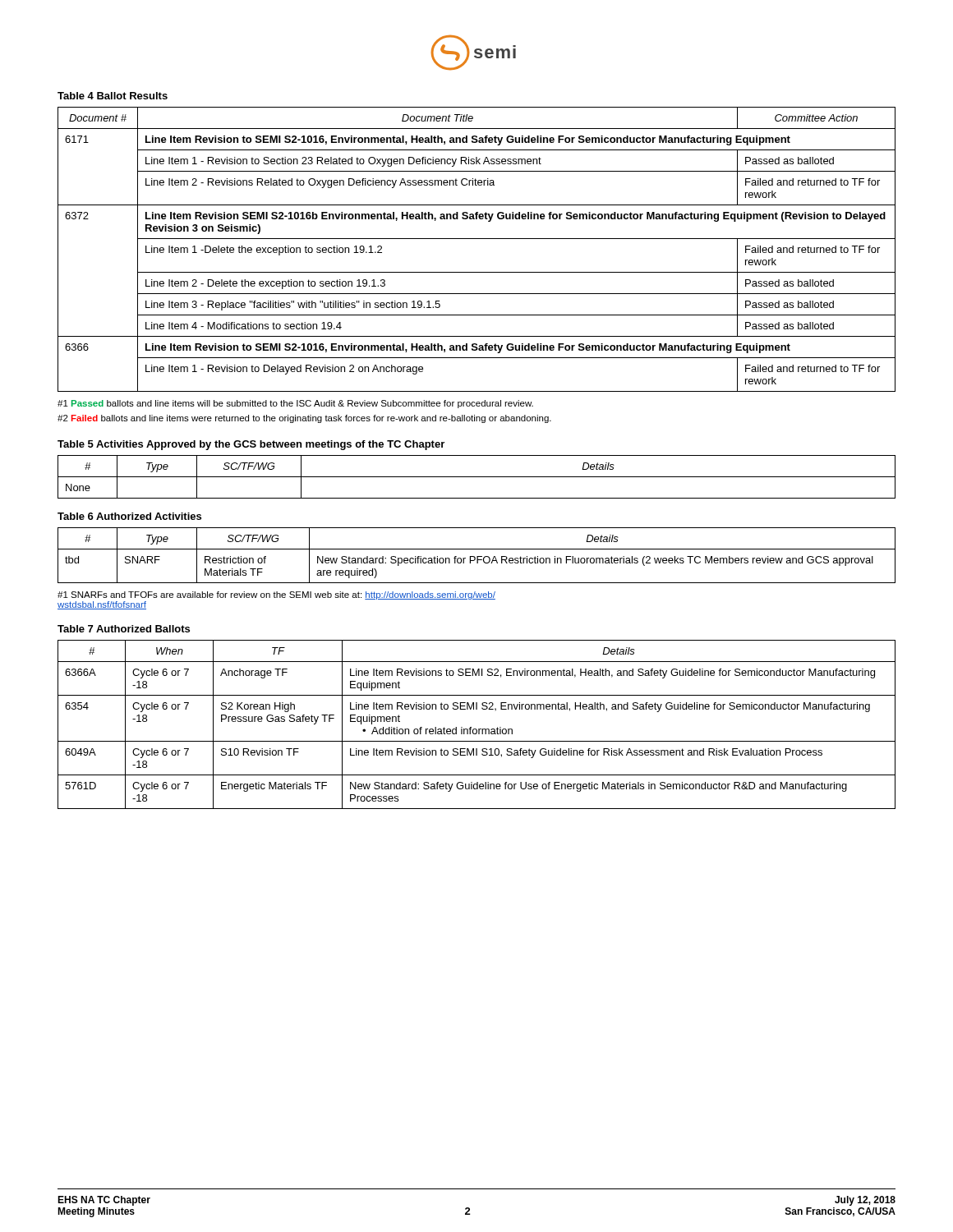Image resolution: width=953 pixels, height=1232 pixels.
Task: Locate the table with the text "Energetic Materials TF"
Action: (x=476, y=724)
